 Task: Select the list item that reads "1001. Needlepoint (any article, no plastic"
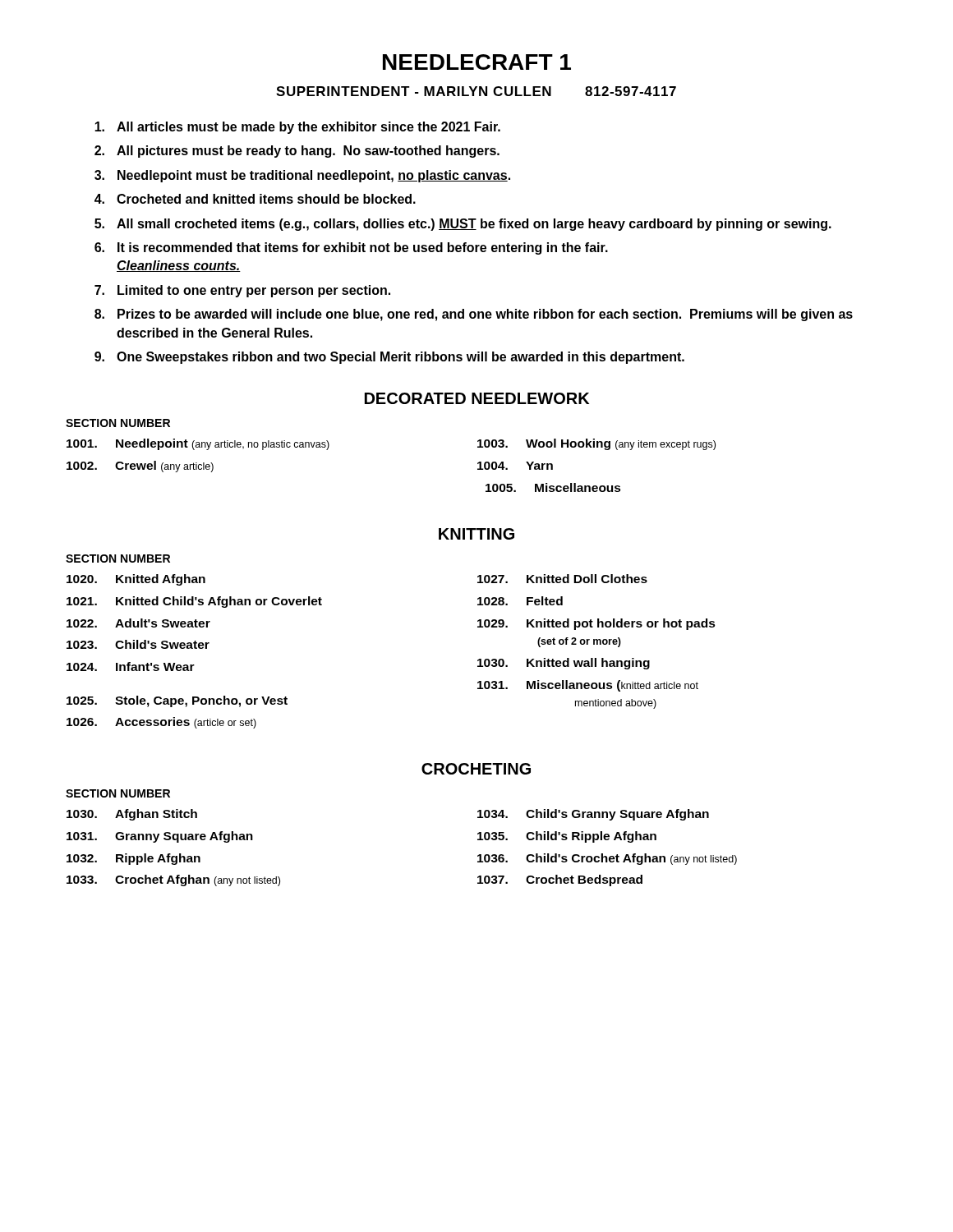click(271, 444)
